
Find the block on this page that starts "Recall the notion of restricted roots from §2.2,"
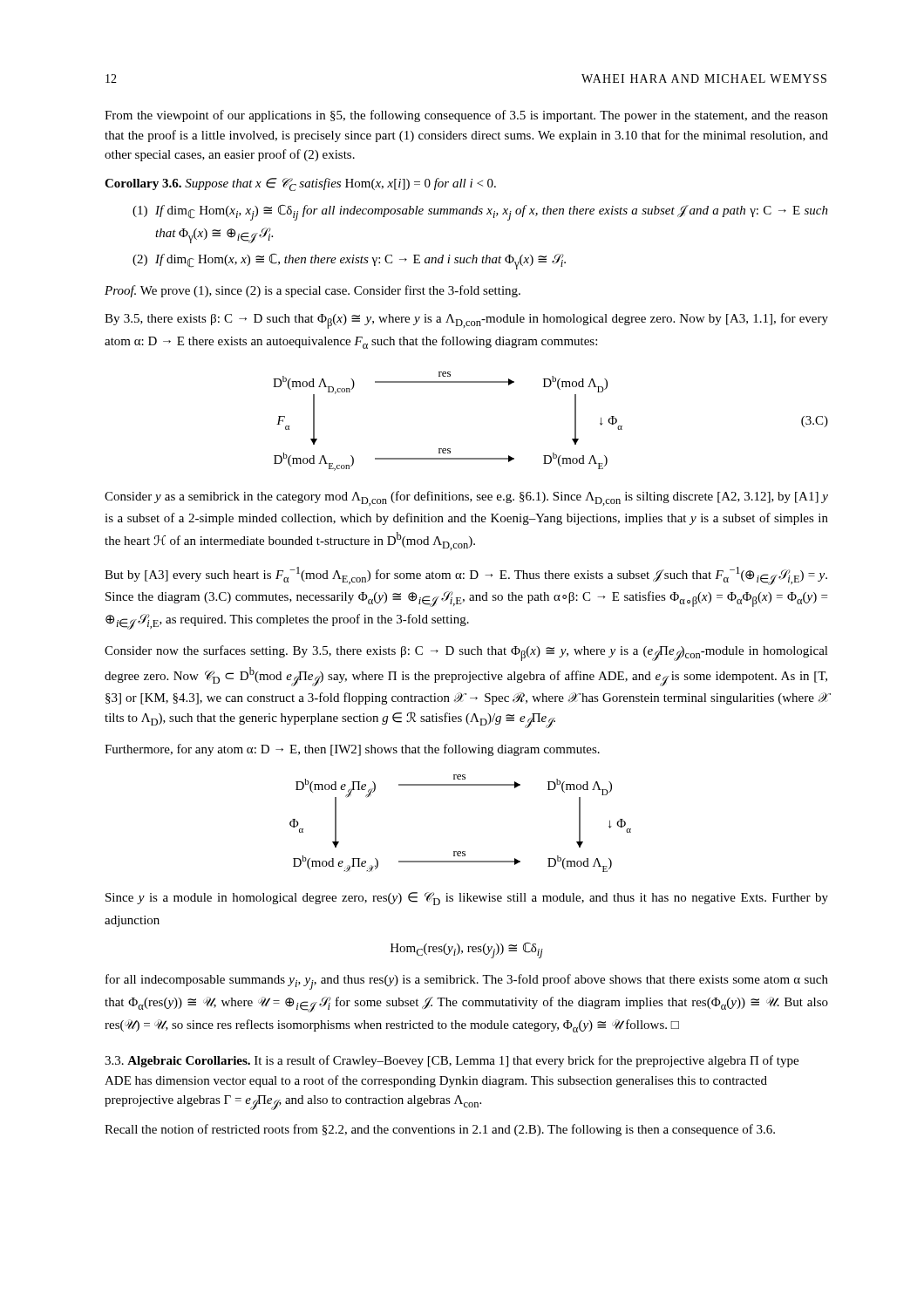[440, 1129]
